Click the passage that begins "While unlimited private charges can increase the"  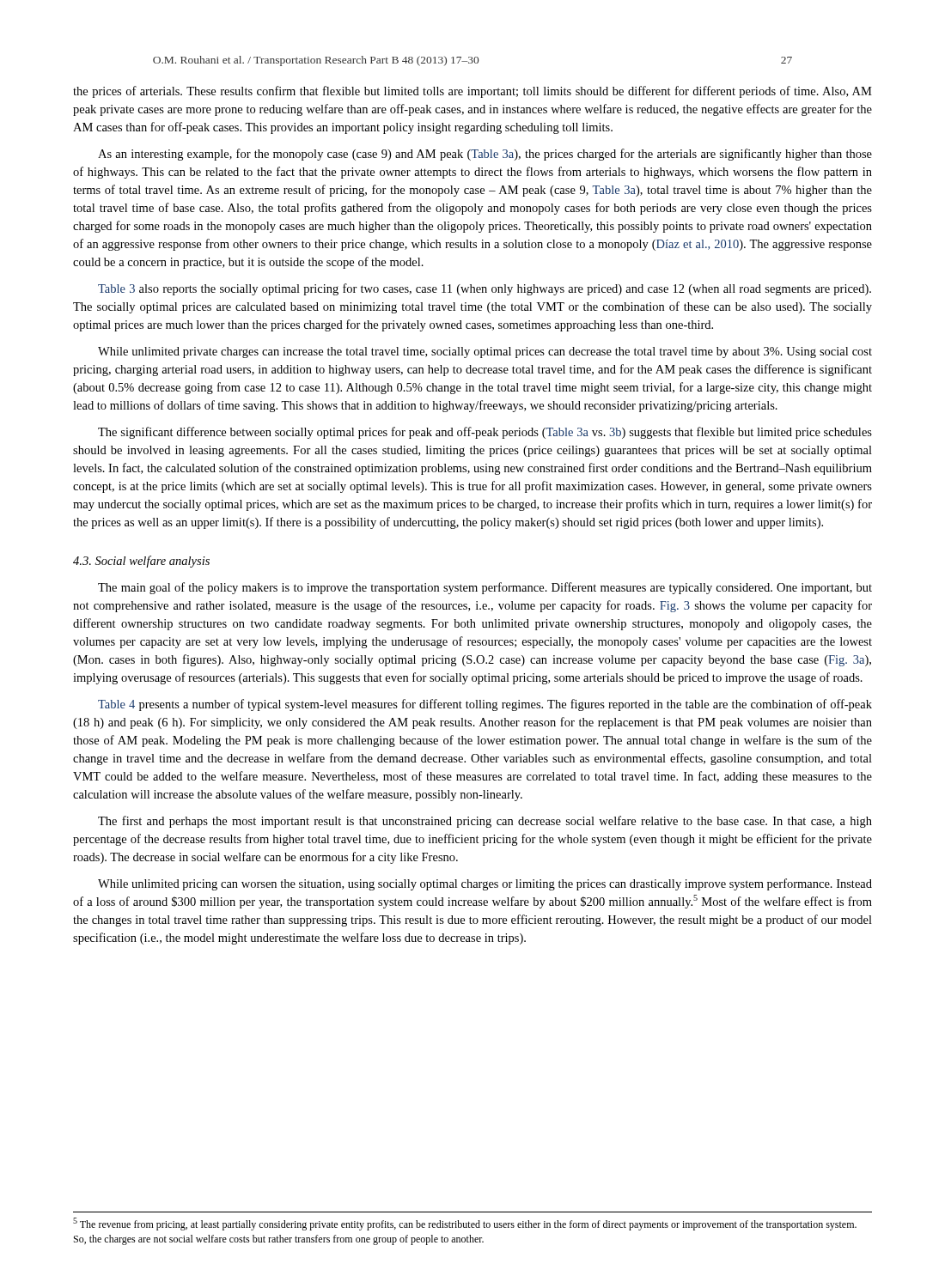coord(472,378)
